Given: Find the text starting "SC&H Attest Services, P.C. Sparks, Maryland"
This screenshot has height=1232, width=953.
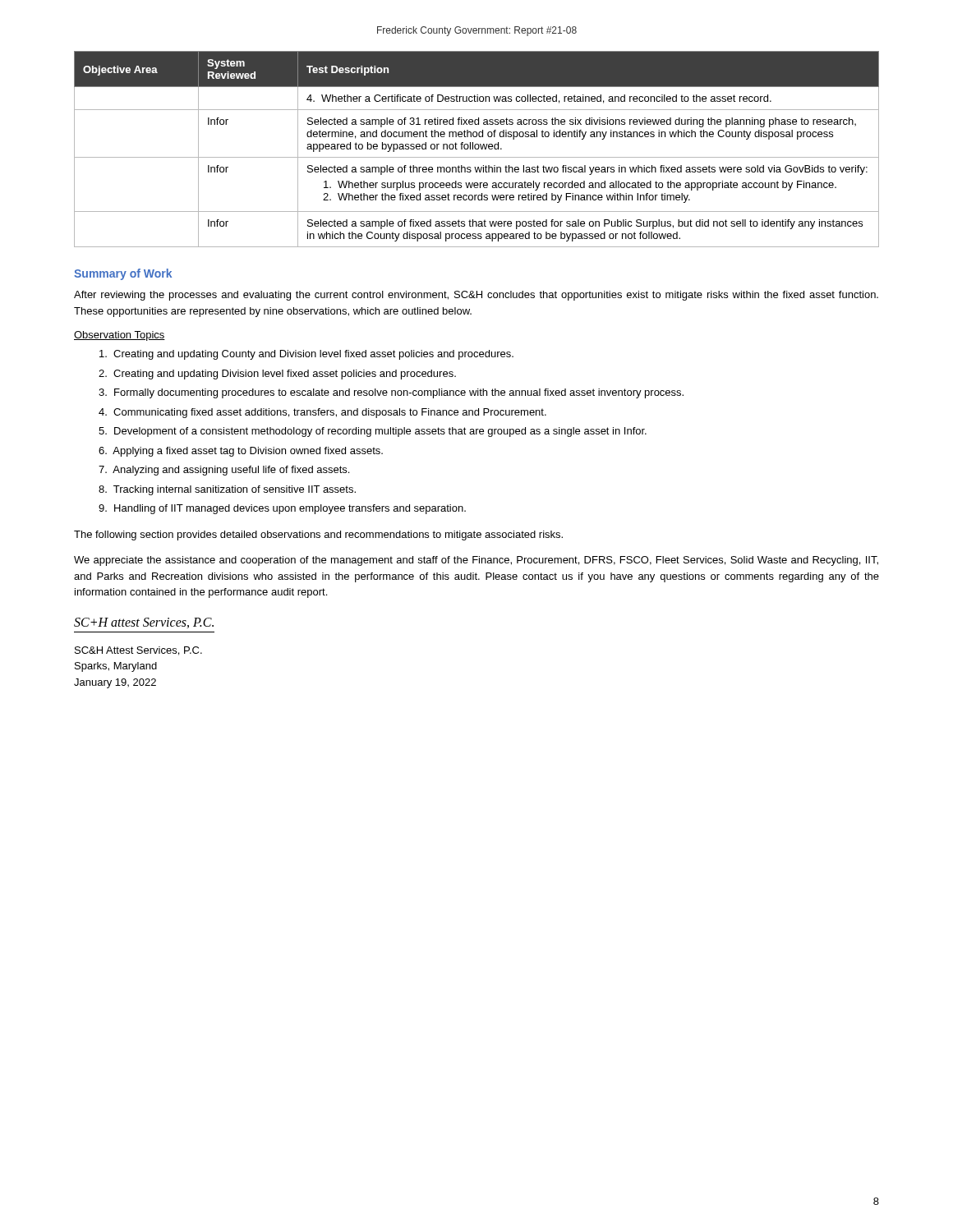Looking at the screenshot, I should tap(138, 666).
